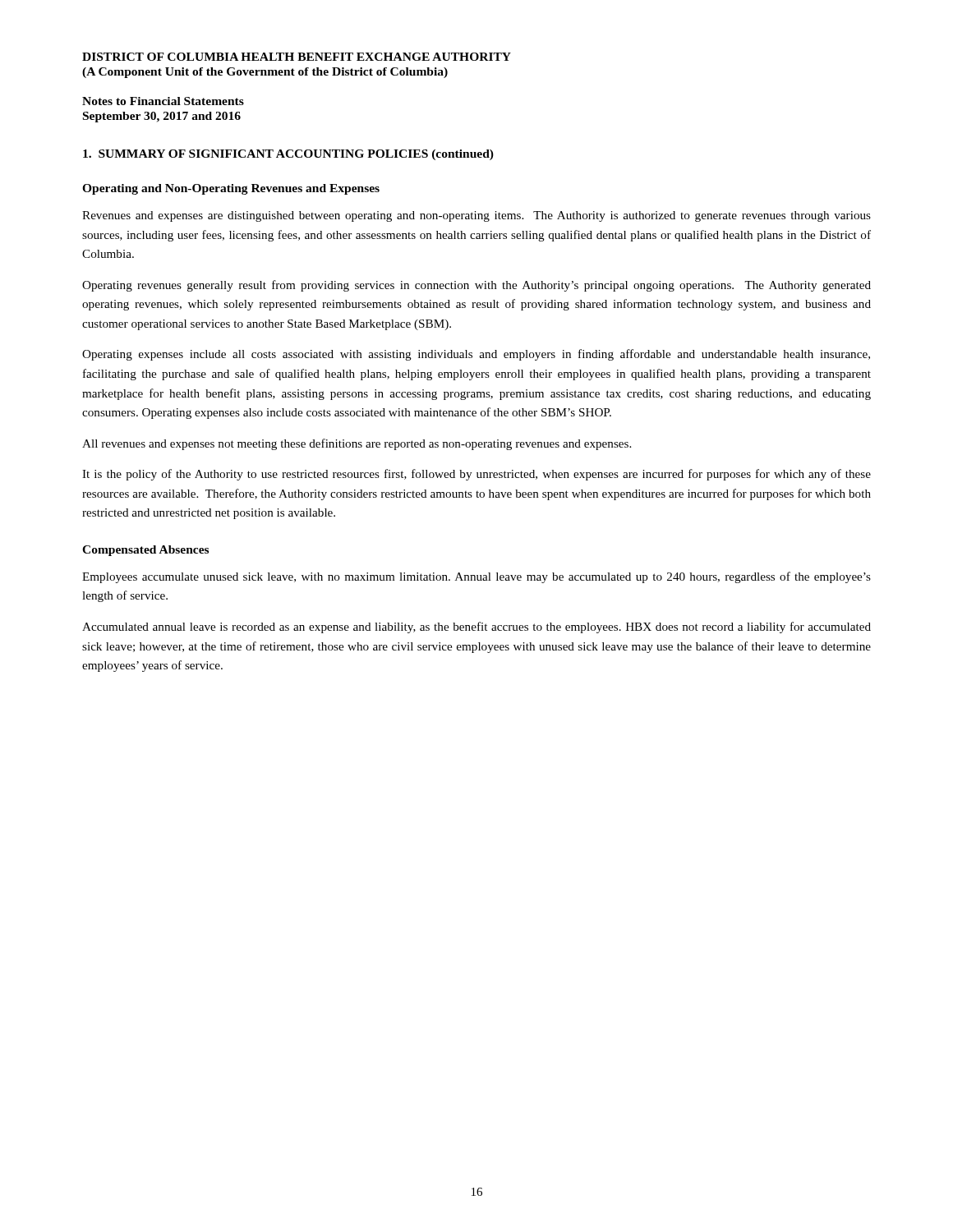Click on the text starting "Compensated Absences"
Image resolution: width=953 pixels, height=1232 pixels.
[x=146, y=549]
